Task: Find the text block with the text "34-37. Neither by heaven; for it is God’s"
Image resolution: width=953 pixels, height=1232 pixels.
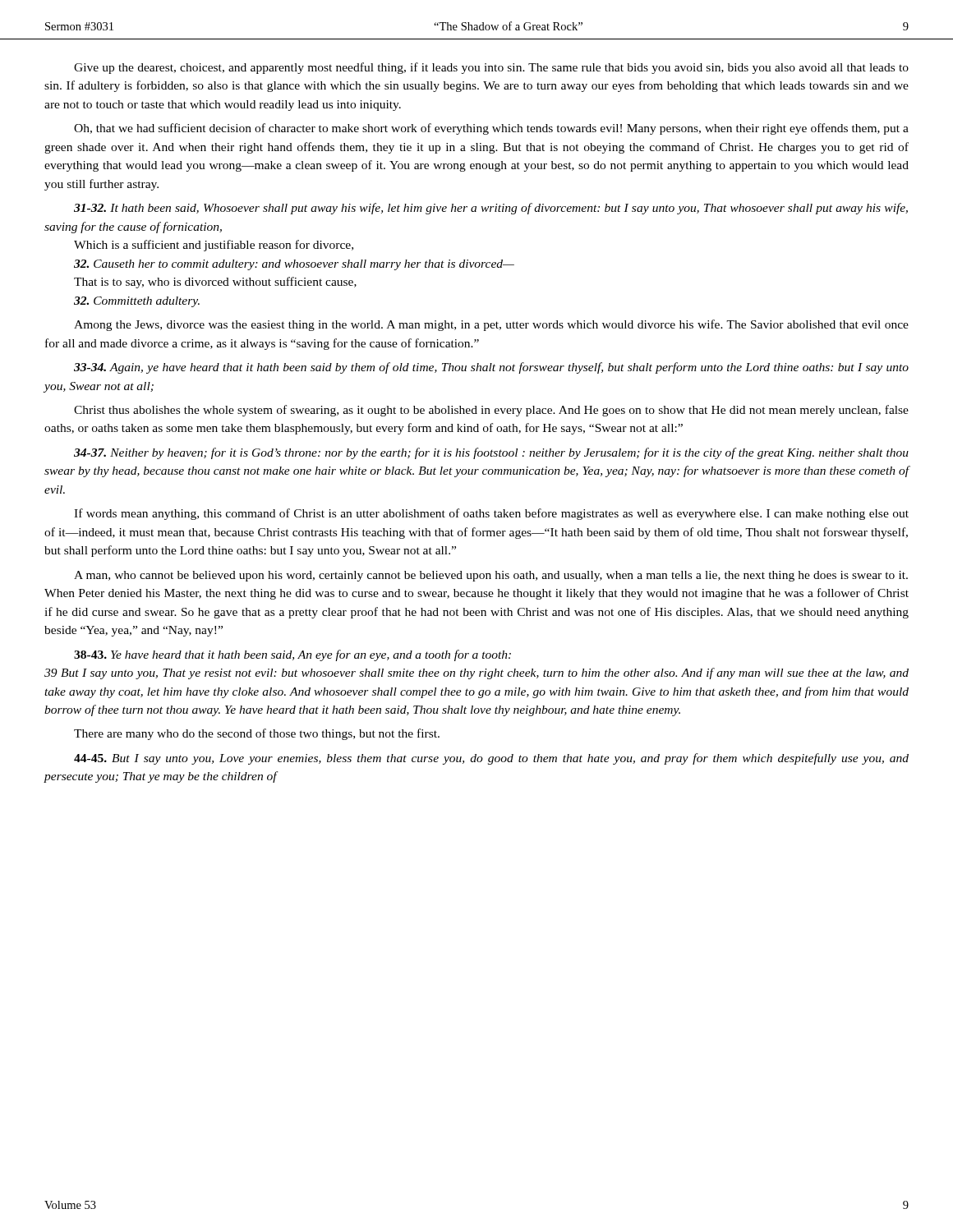Action: coord(476,471)
